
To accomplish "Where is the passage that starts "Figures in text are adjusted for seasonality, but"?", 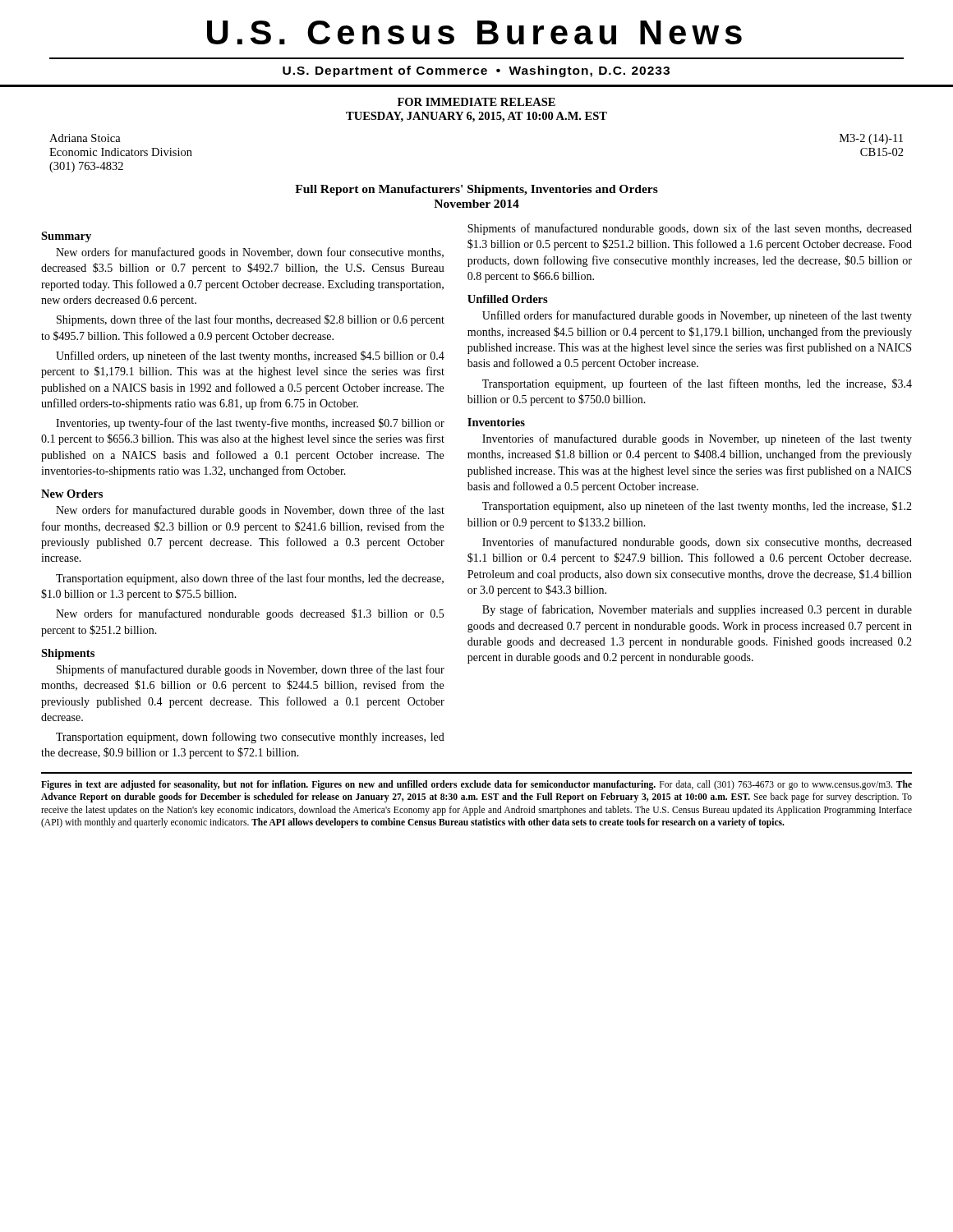I will 476,803.
